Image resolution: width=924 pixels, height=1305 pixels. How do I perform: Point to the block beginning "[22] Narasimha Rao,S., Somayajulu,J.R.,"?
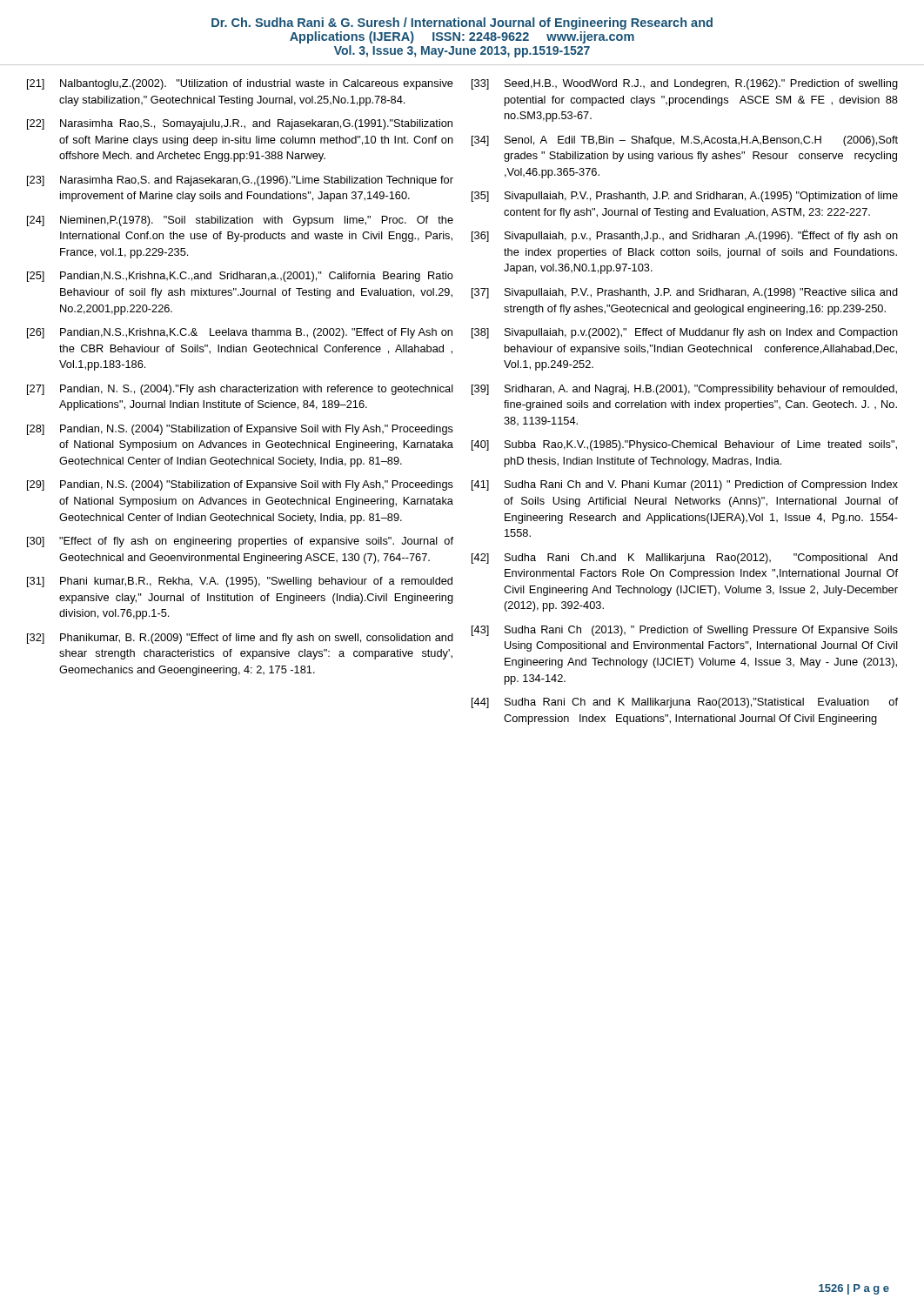click(x=240, y=140)
